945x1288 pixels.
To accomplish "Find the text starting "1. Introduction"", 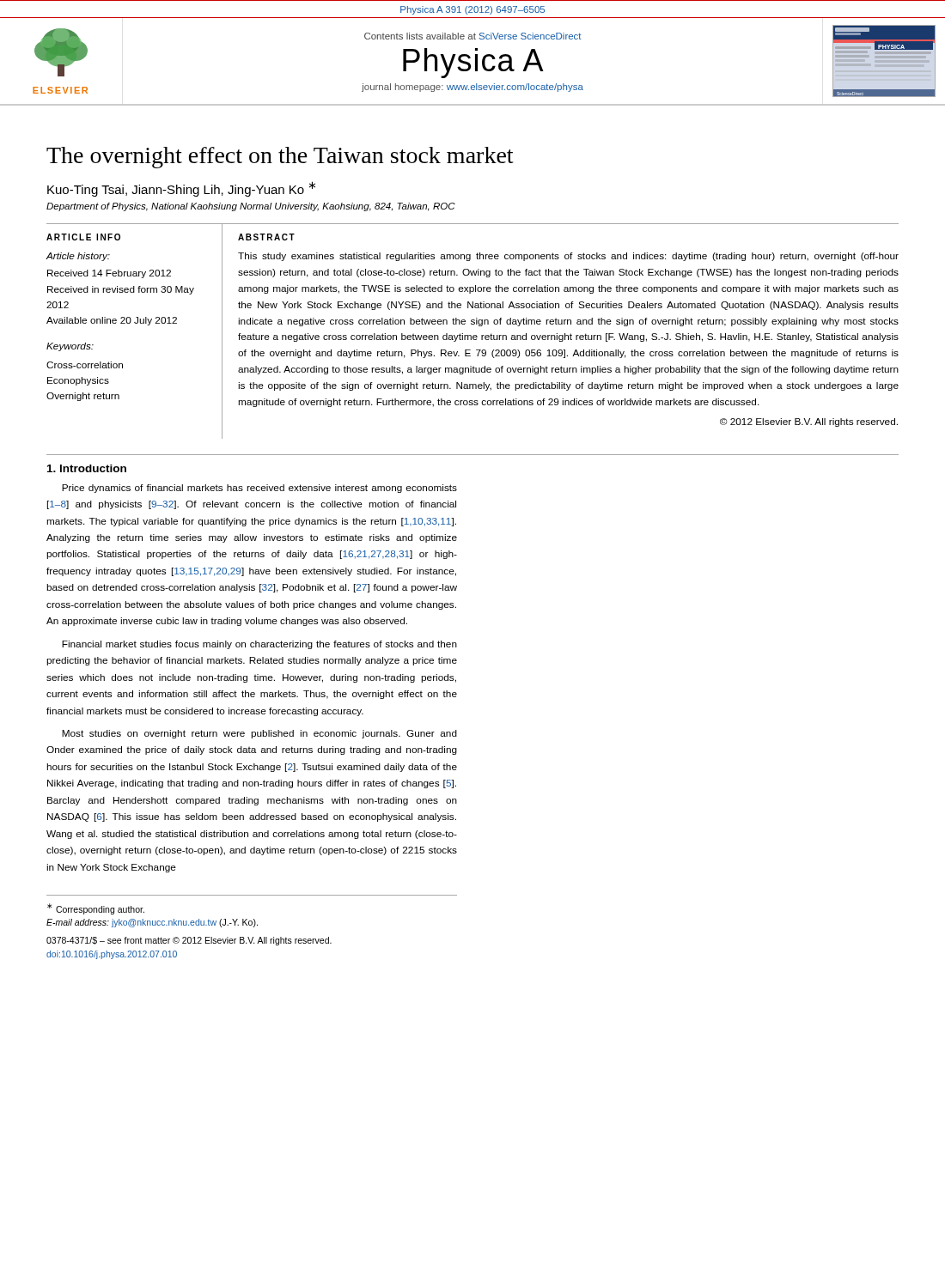I will pyautogui.click(x=87, y=468).
